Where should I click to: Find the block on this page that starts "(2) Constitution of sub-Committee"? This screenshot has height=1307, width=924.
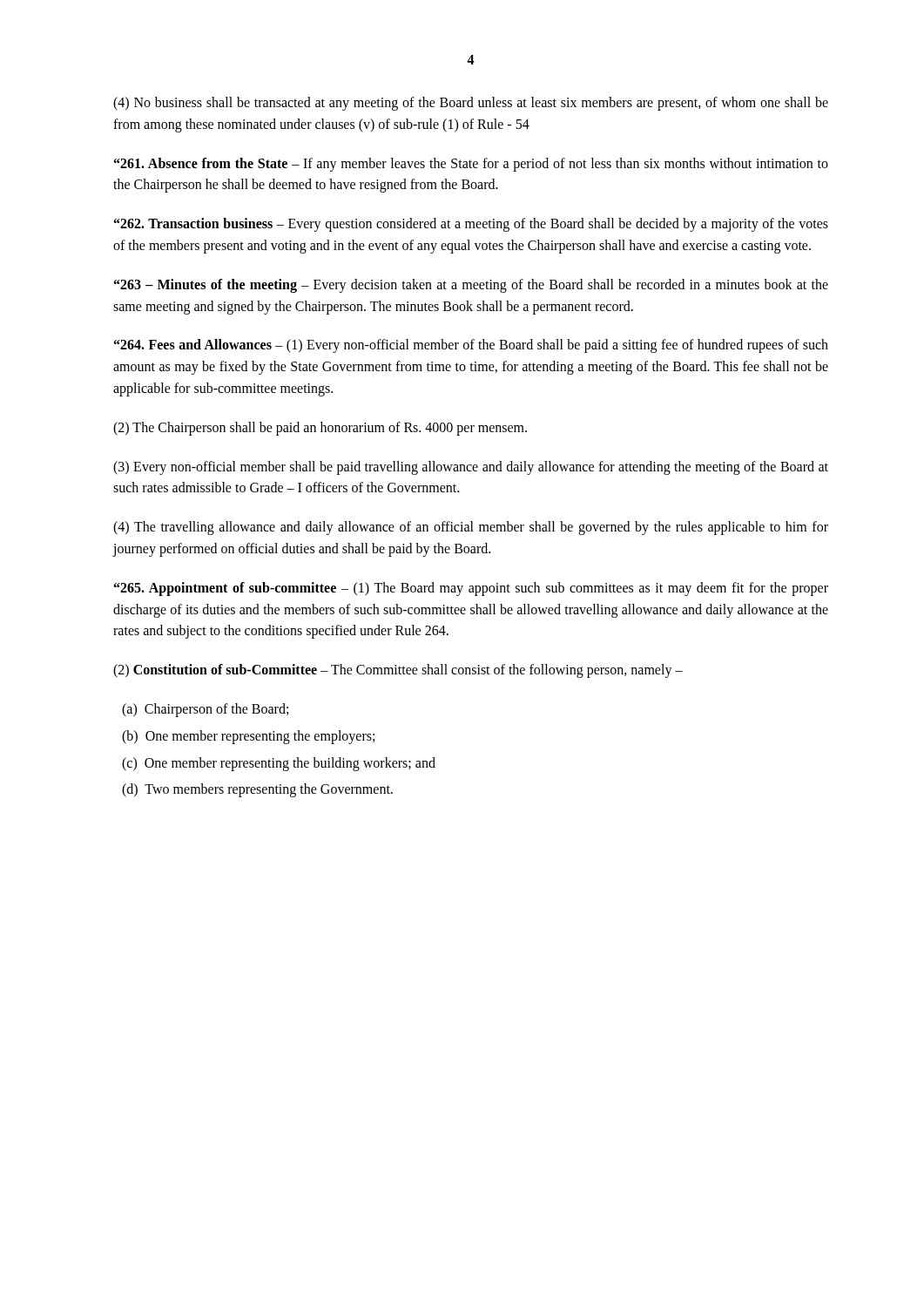471,671
